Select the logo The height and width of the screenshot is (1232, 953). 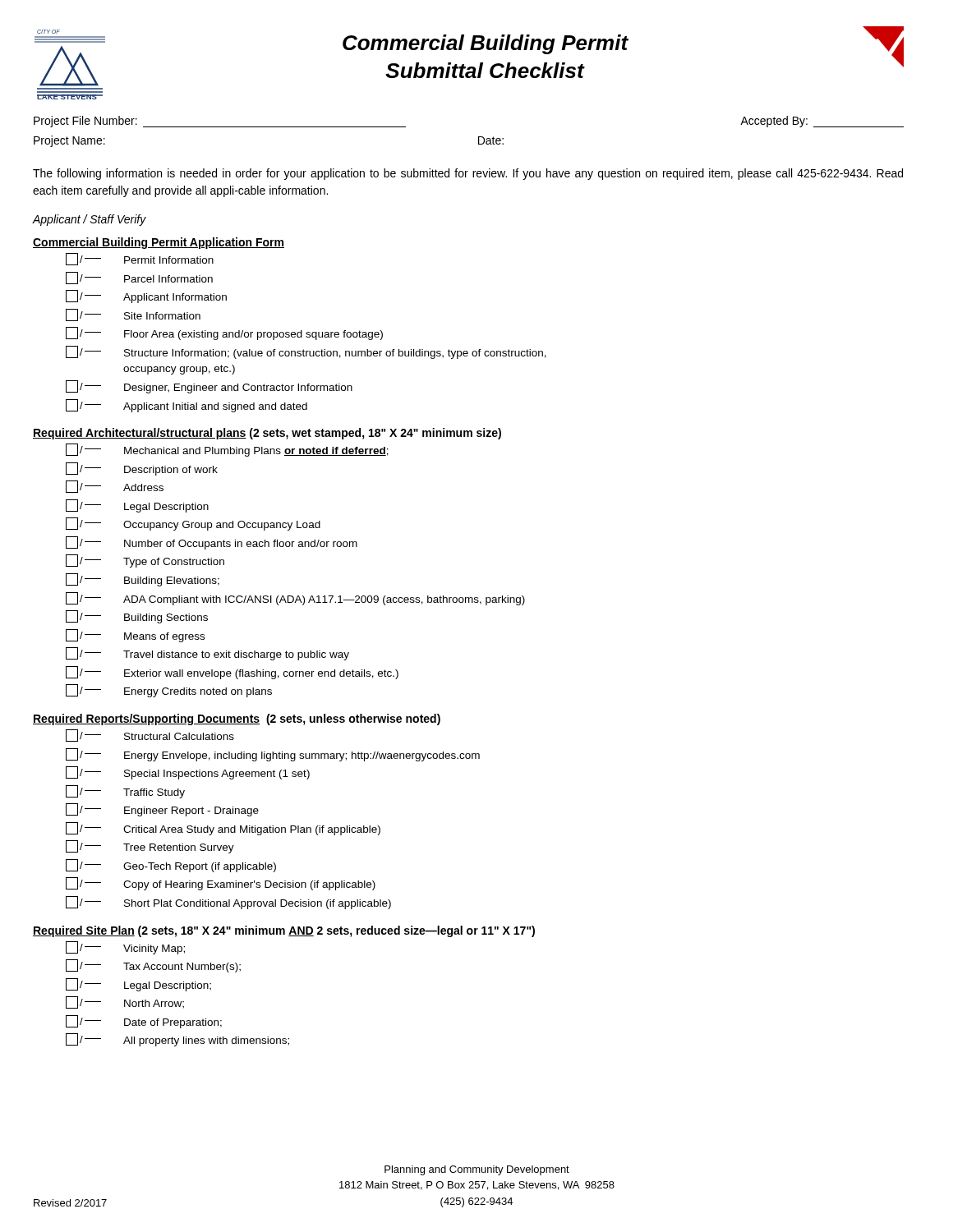(x=86, y=63)
